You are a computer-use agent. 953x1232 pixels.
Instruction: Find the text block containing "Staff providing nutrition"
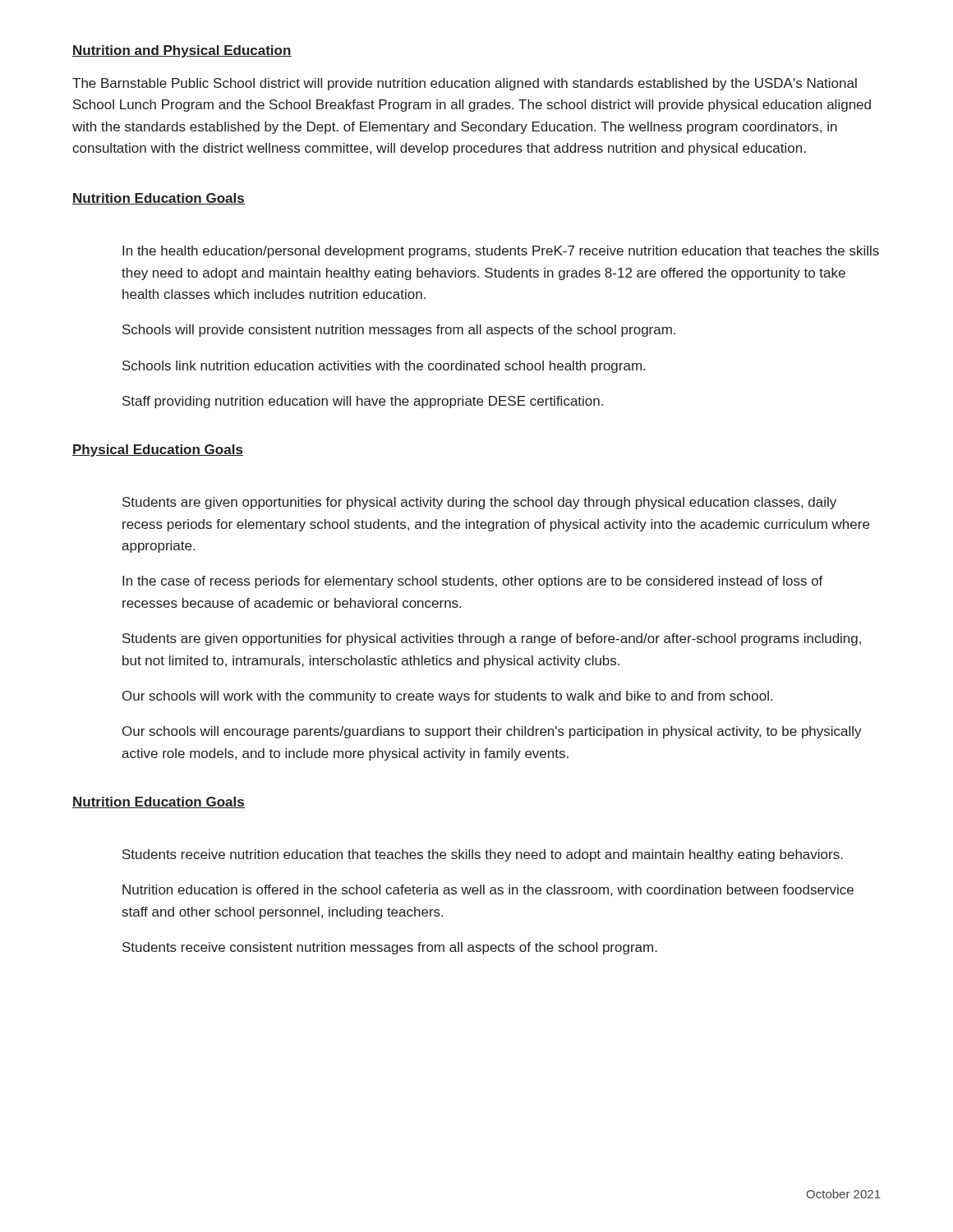point(501,402)
